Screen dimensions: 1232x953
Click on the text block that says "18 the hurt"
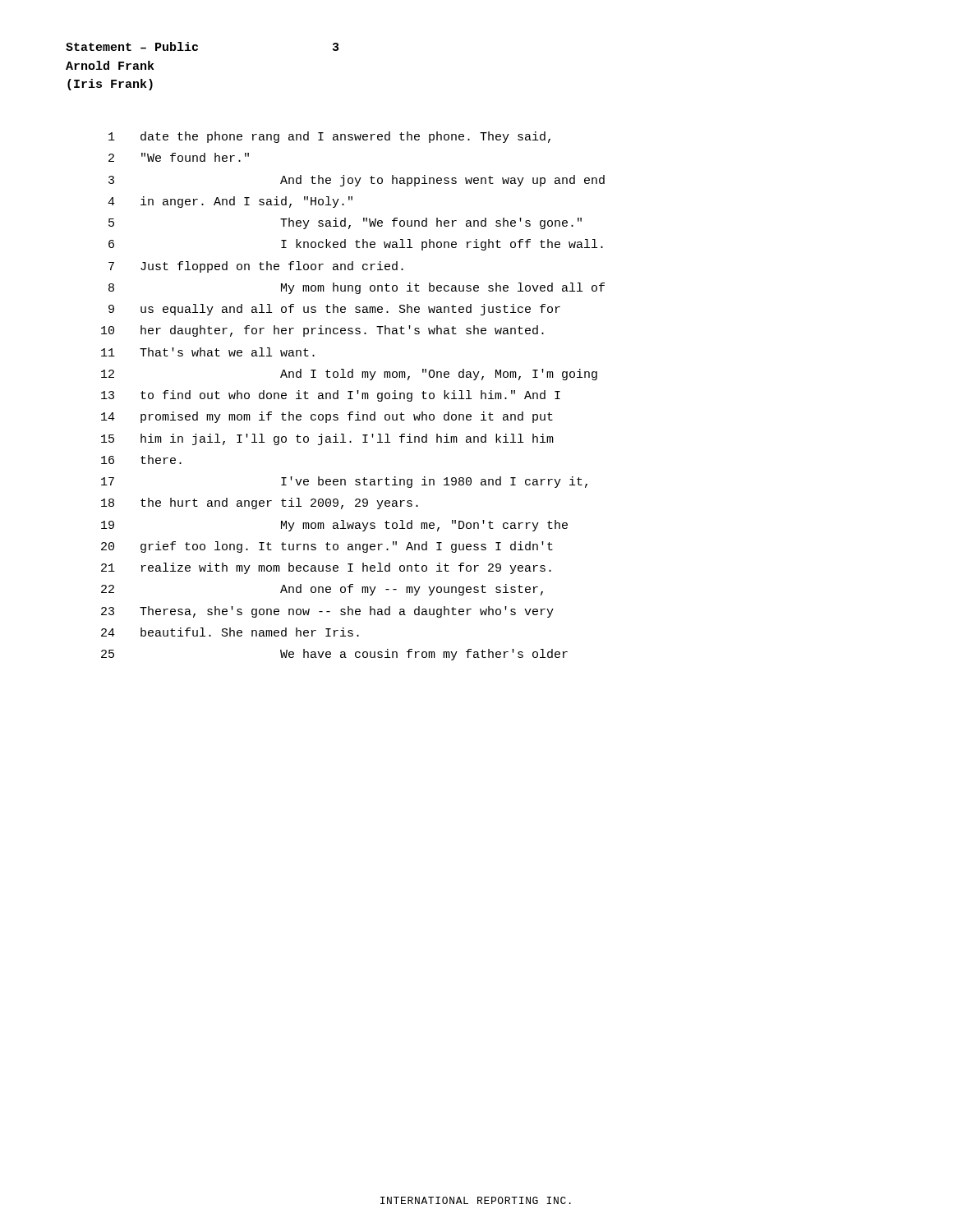click(x=260, y=503)
